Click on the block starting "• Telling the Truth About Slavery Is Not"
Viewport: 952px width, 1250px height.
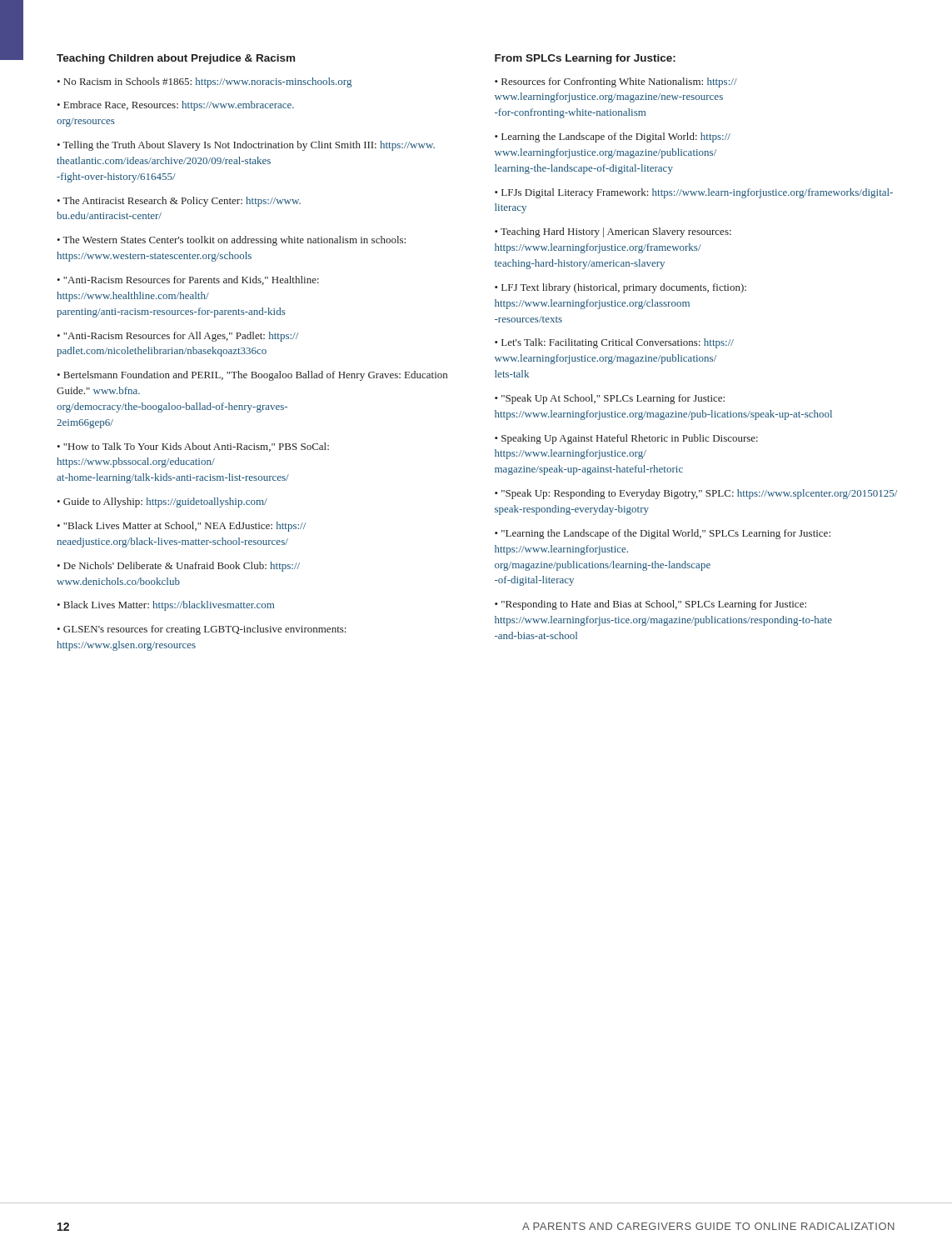(246, 160)
